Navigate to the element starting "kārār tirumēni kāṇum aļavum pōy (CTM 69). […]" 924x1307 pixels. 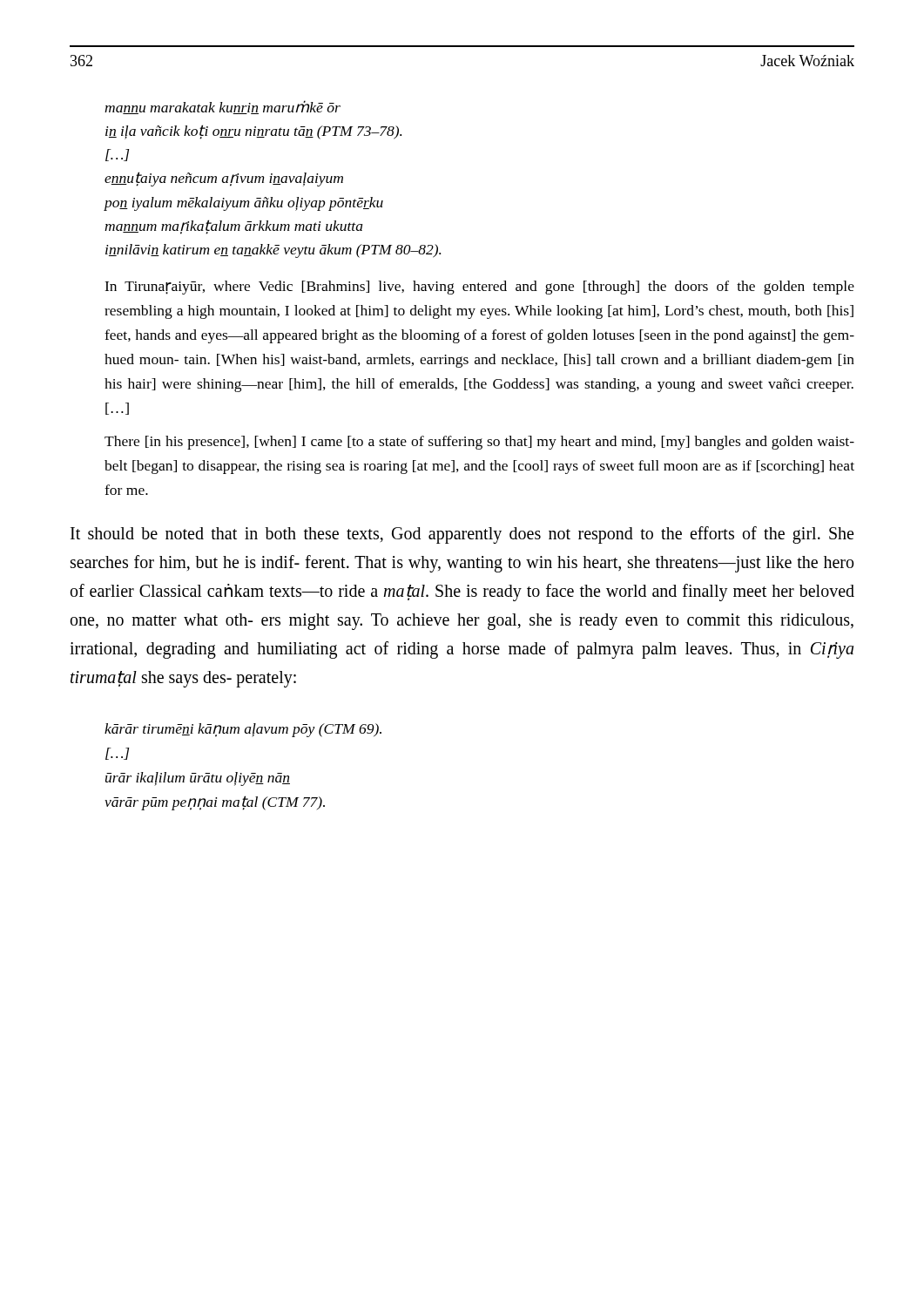click(243, 730)
